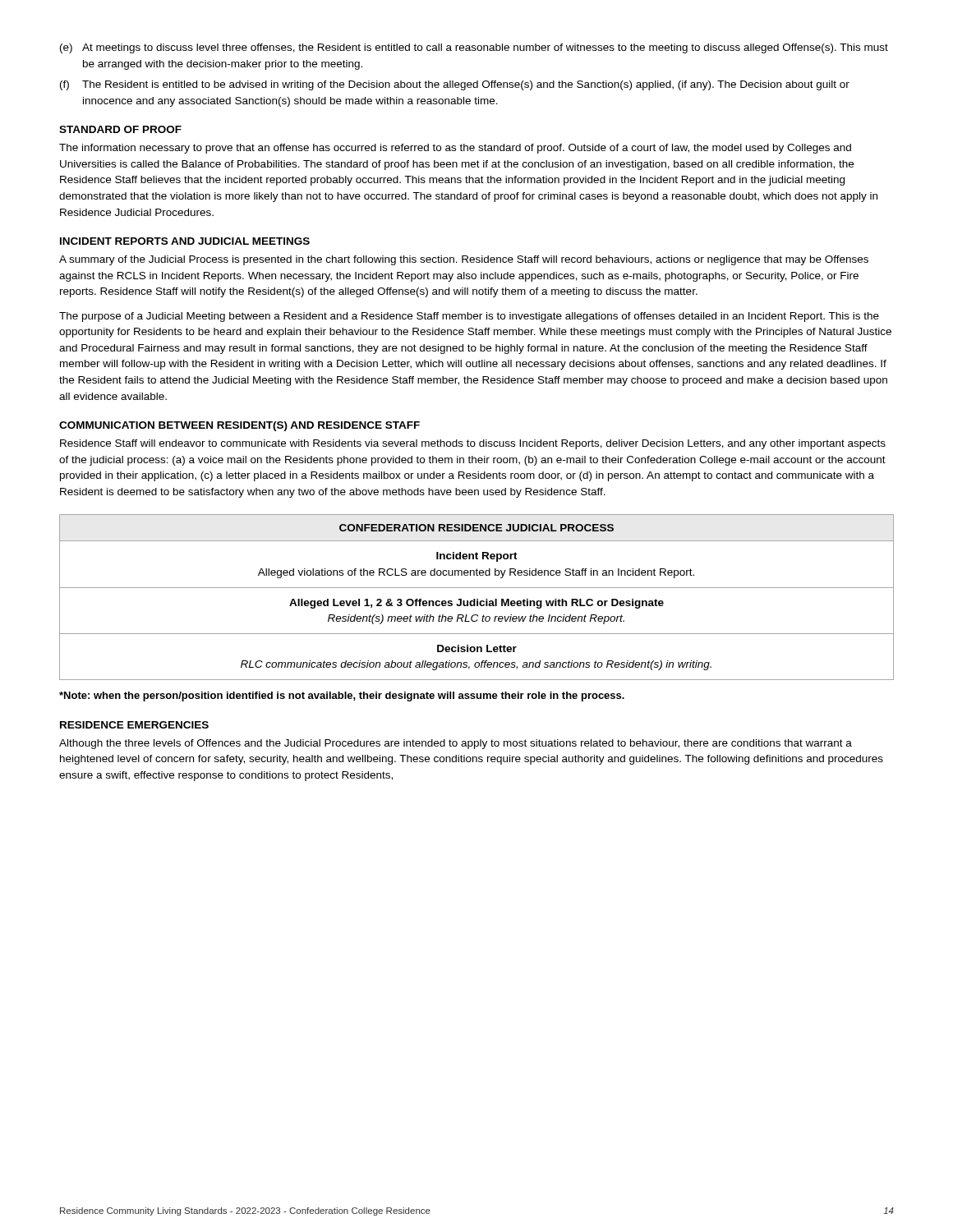Find "COMMUNICATION BETWEEN RESIDENT(S) AND RESIDENCE STAFF" on this page
Image resolution: width=953 pixels, height=1232 pixels.
click(240, 425)
